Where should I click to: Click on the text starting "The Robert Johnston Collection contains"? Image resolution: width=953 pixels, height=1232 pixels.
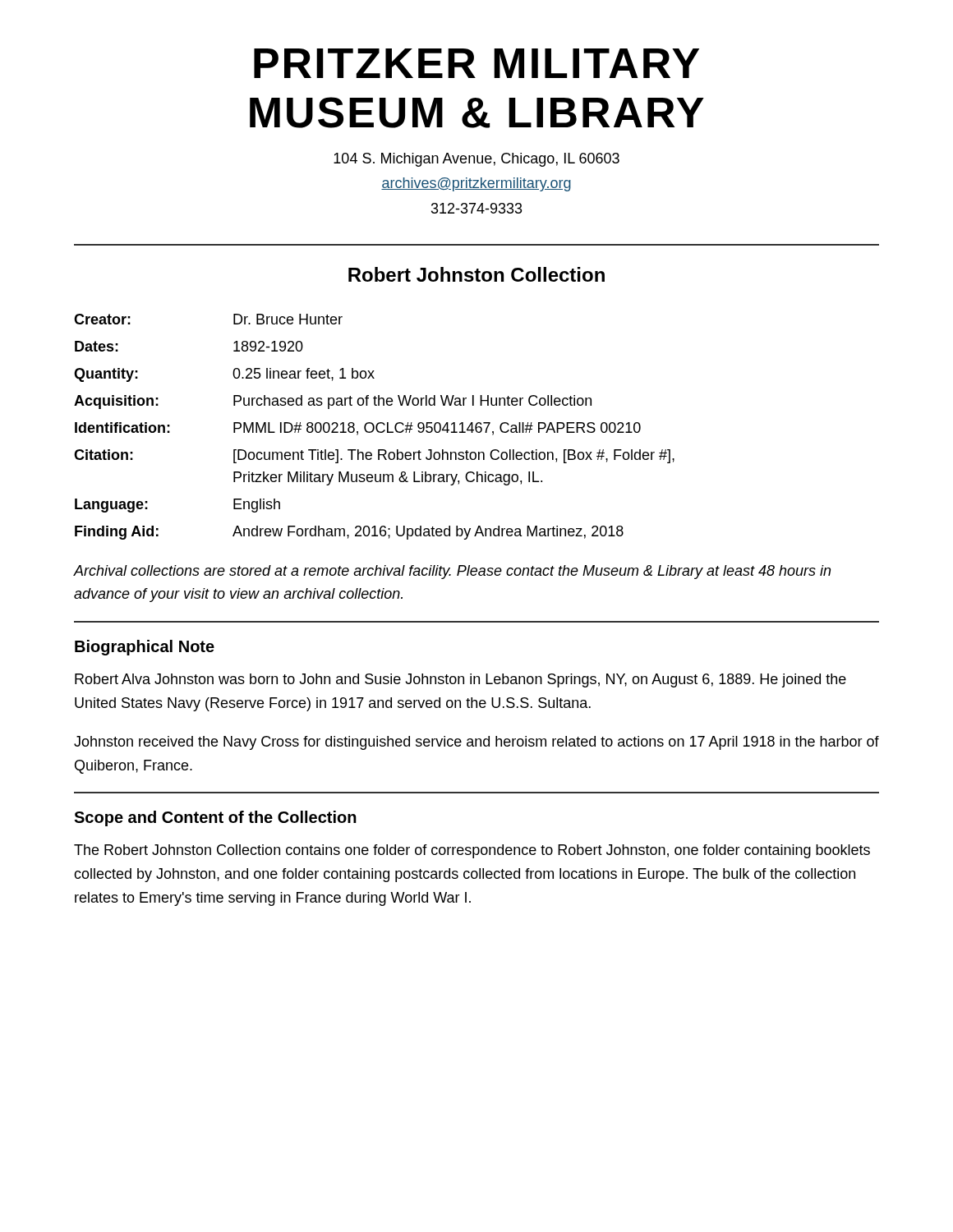(472, 874)
